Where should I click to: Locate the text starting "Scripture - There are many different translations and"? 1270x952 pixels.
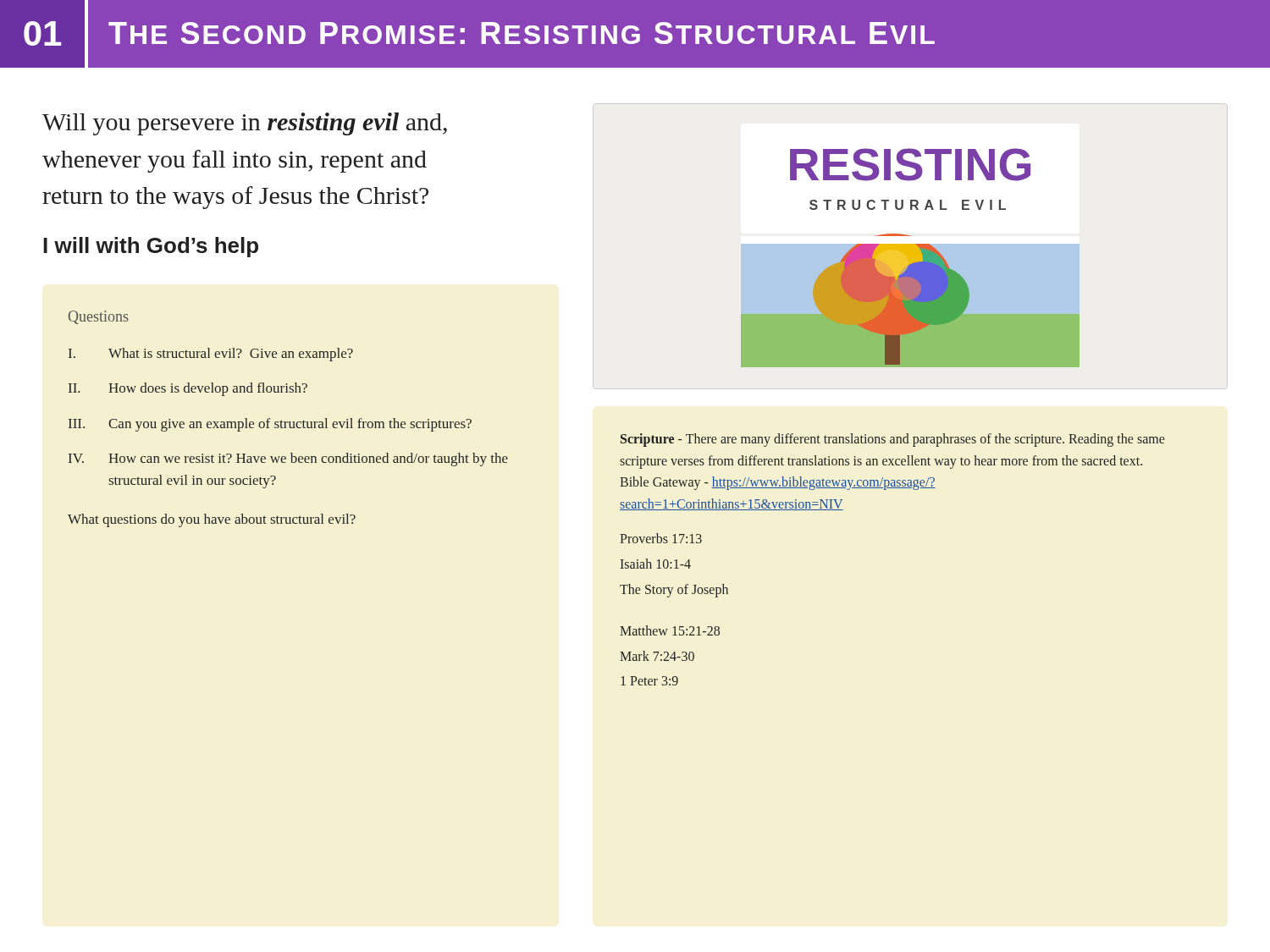892,440
